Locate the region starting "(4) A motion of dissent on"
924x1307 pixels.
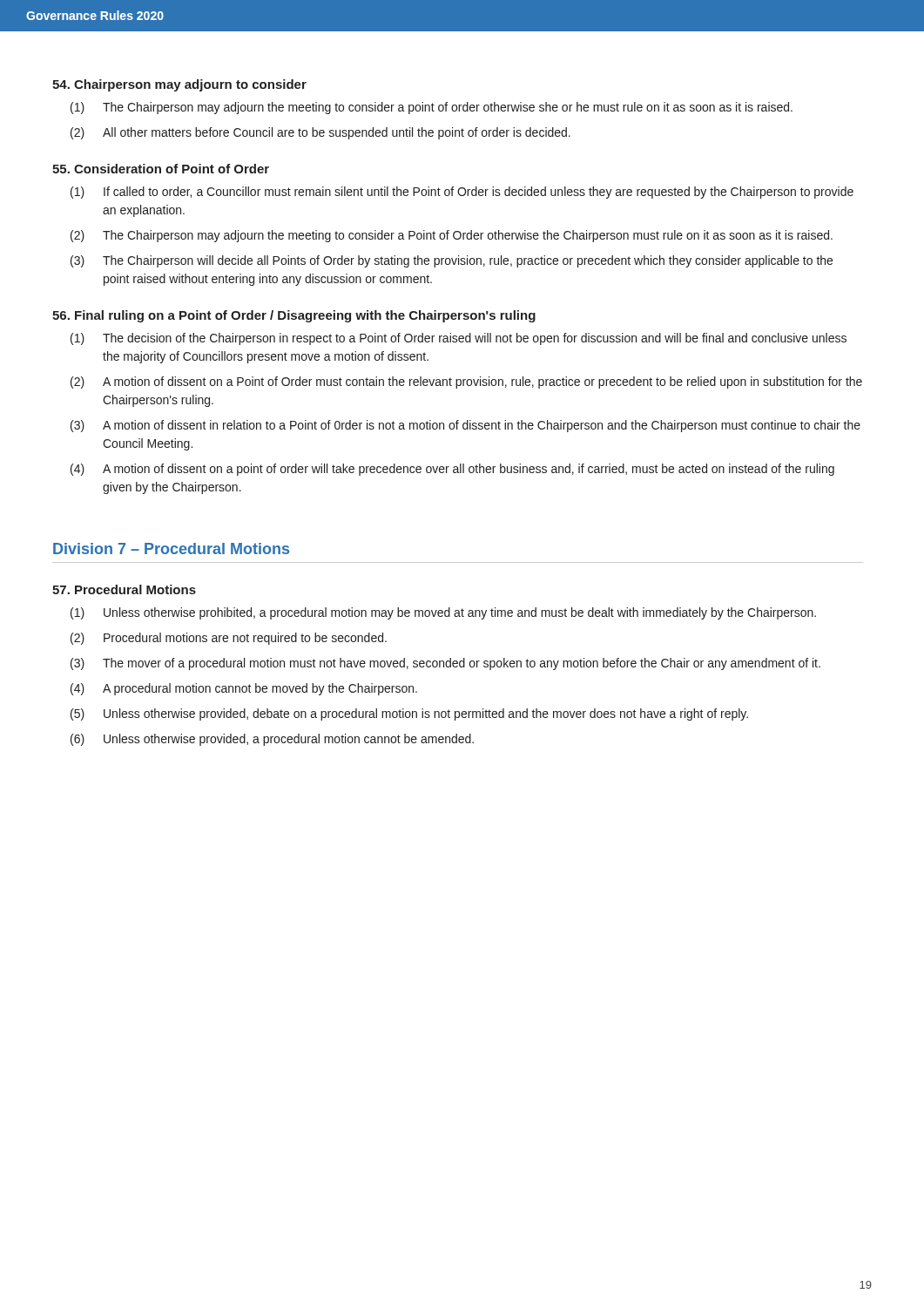point(458,478)
